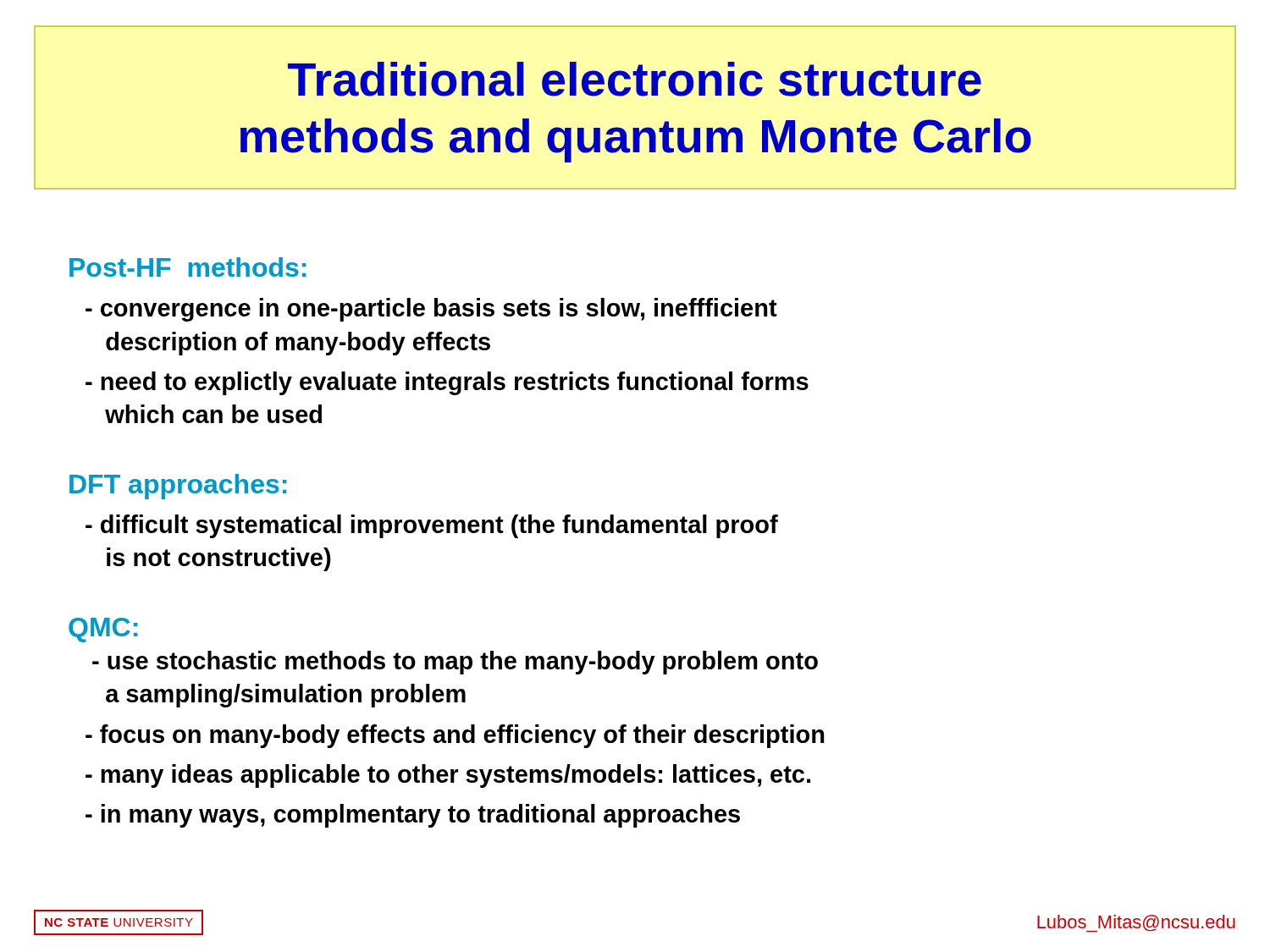Image resolution: width=1270 pixels, height=952 pixels.
Task: Find "Post-HF methods:" on this page
Action: [x=188, y=268]
